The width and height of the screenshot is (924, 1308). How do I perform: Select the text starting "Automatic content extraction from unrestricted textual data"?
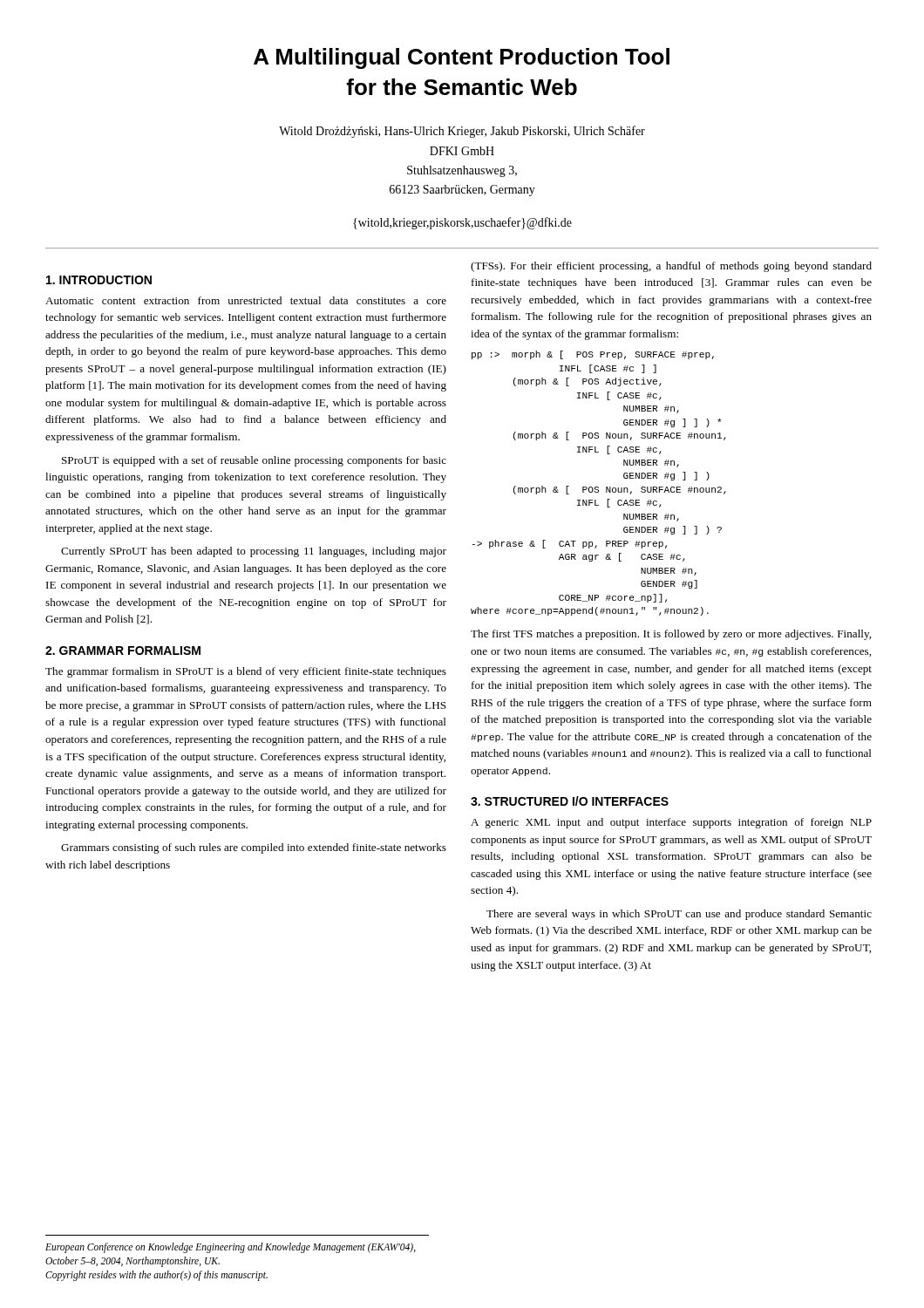pyautogui.click(x=246, y=460)
